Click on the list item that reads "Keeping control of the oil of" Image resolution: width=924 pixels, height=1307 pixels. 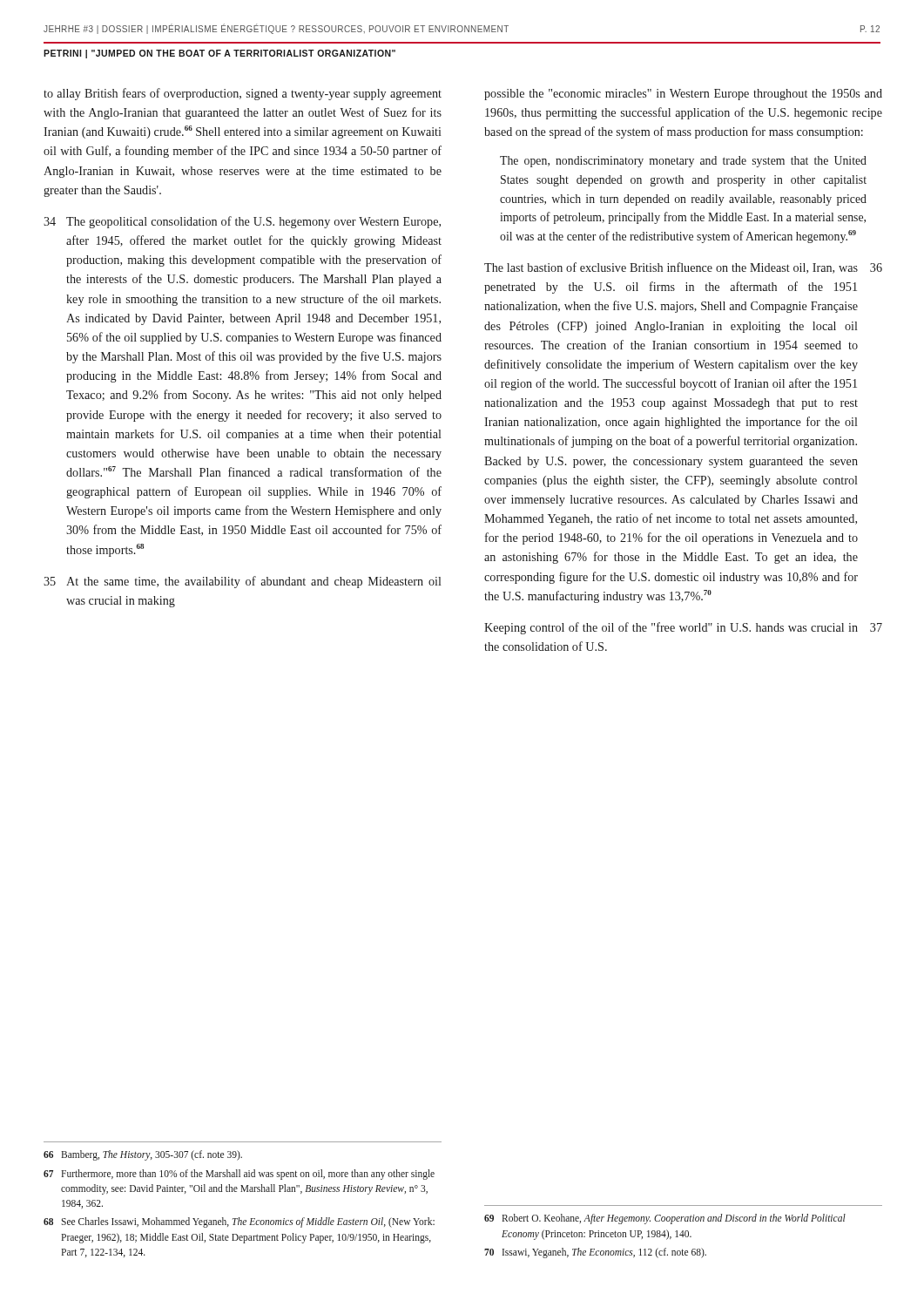click(x=683, y=637)
